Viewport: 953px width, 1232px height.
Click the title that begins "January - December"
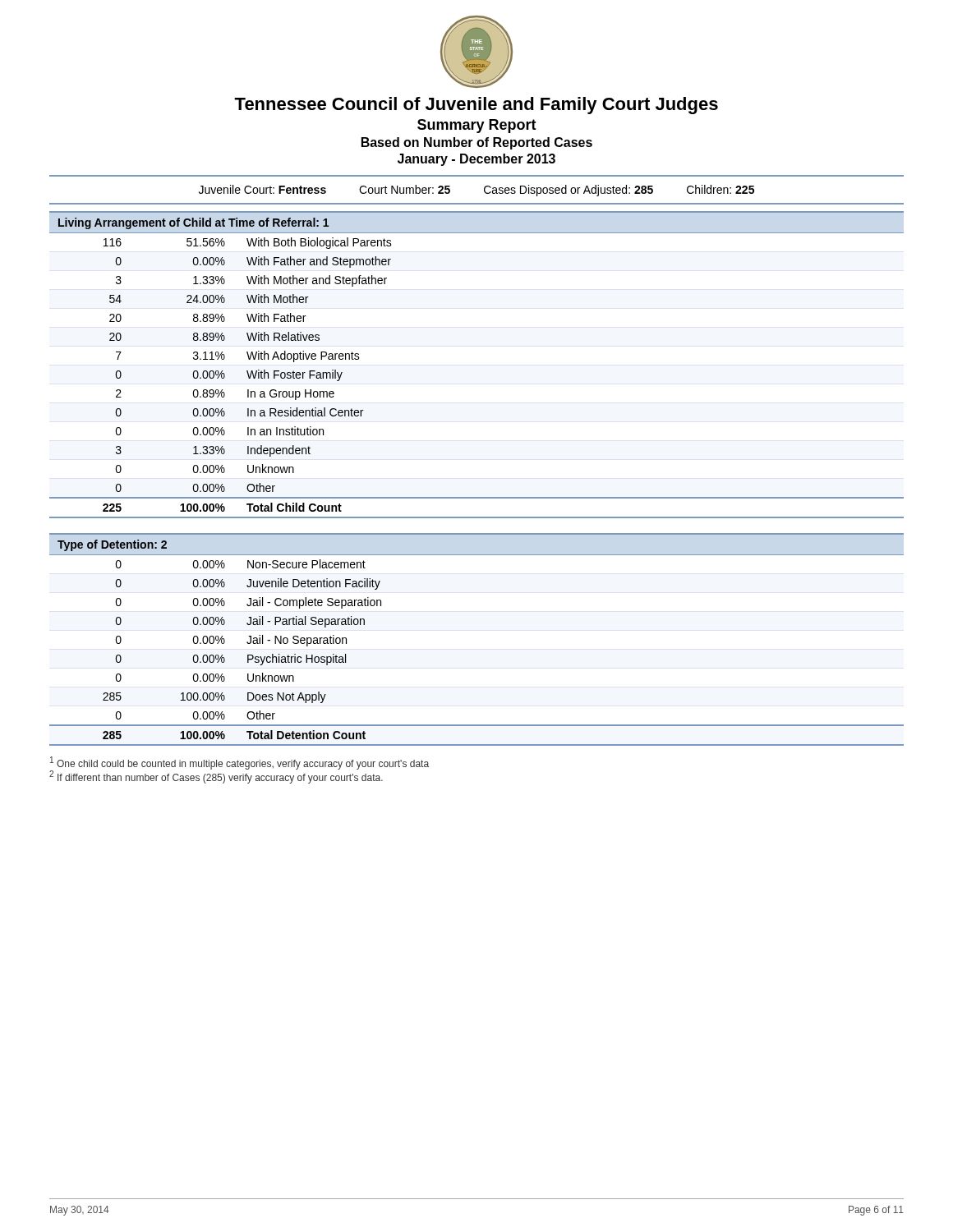pyautogui.click(x=476, y=159)
